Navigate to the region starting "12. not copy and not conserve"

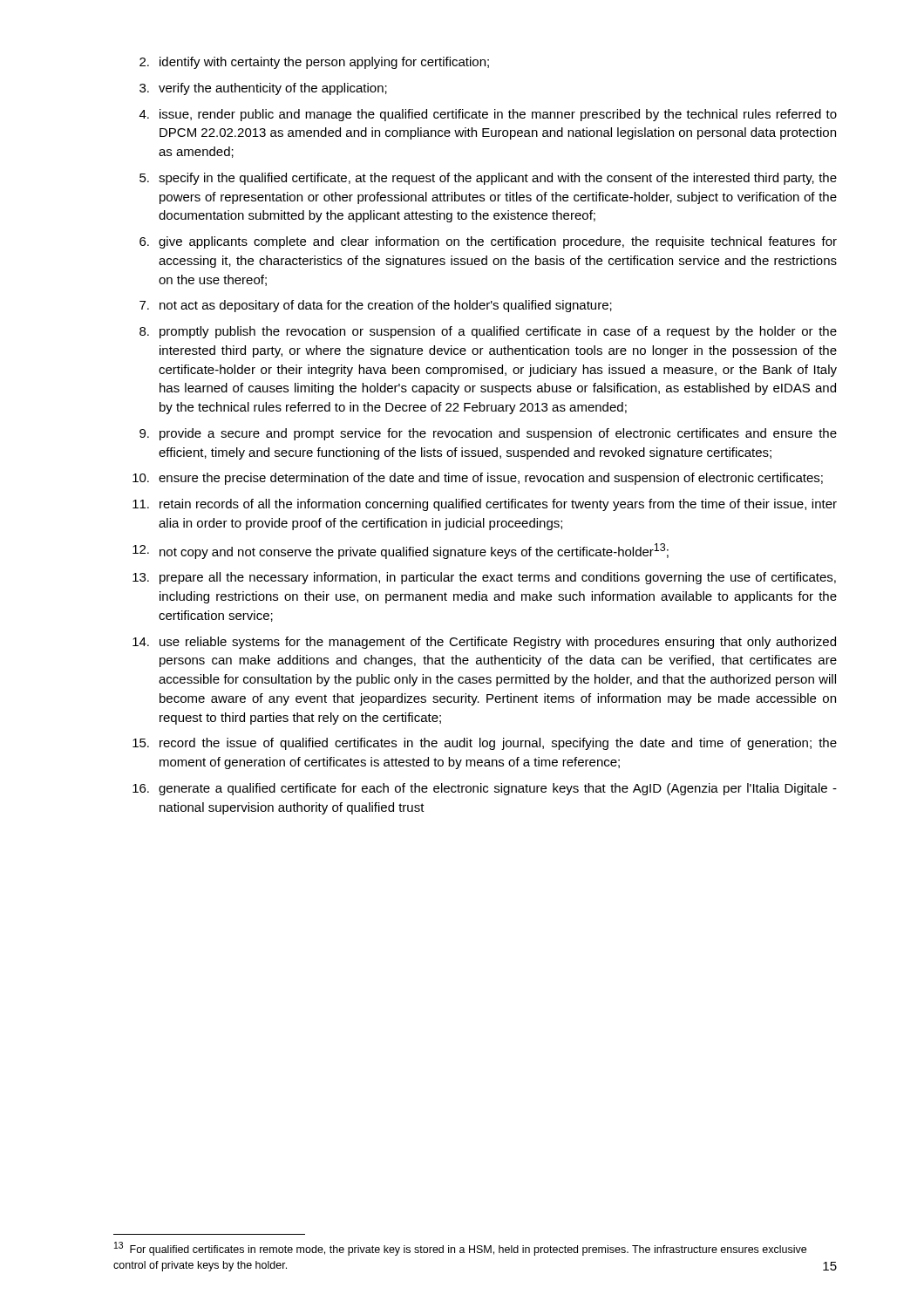click(475, 550)
